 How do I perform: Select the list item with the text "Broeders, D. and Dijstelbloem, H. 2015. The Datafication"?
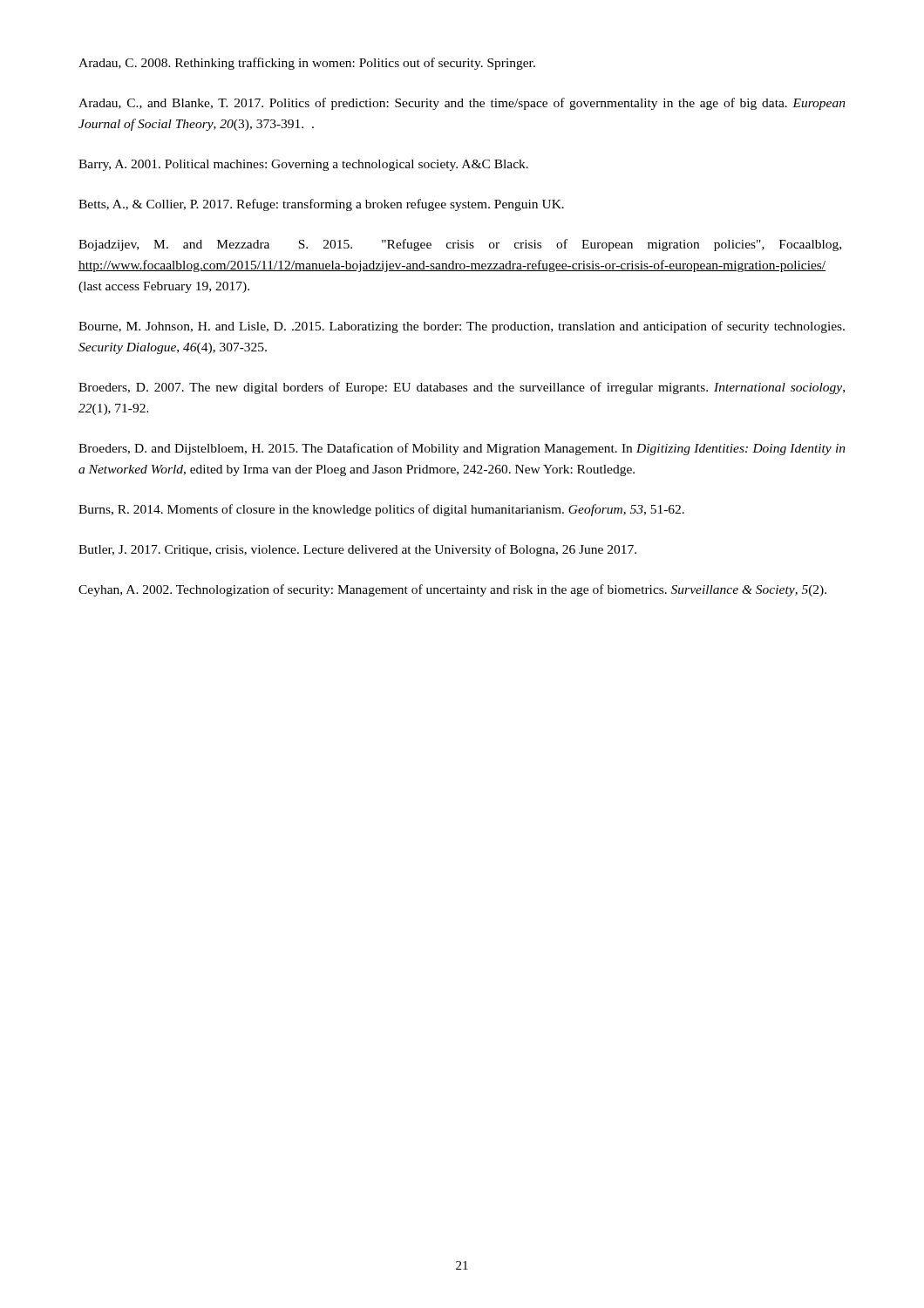coord(462,458)
